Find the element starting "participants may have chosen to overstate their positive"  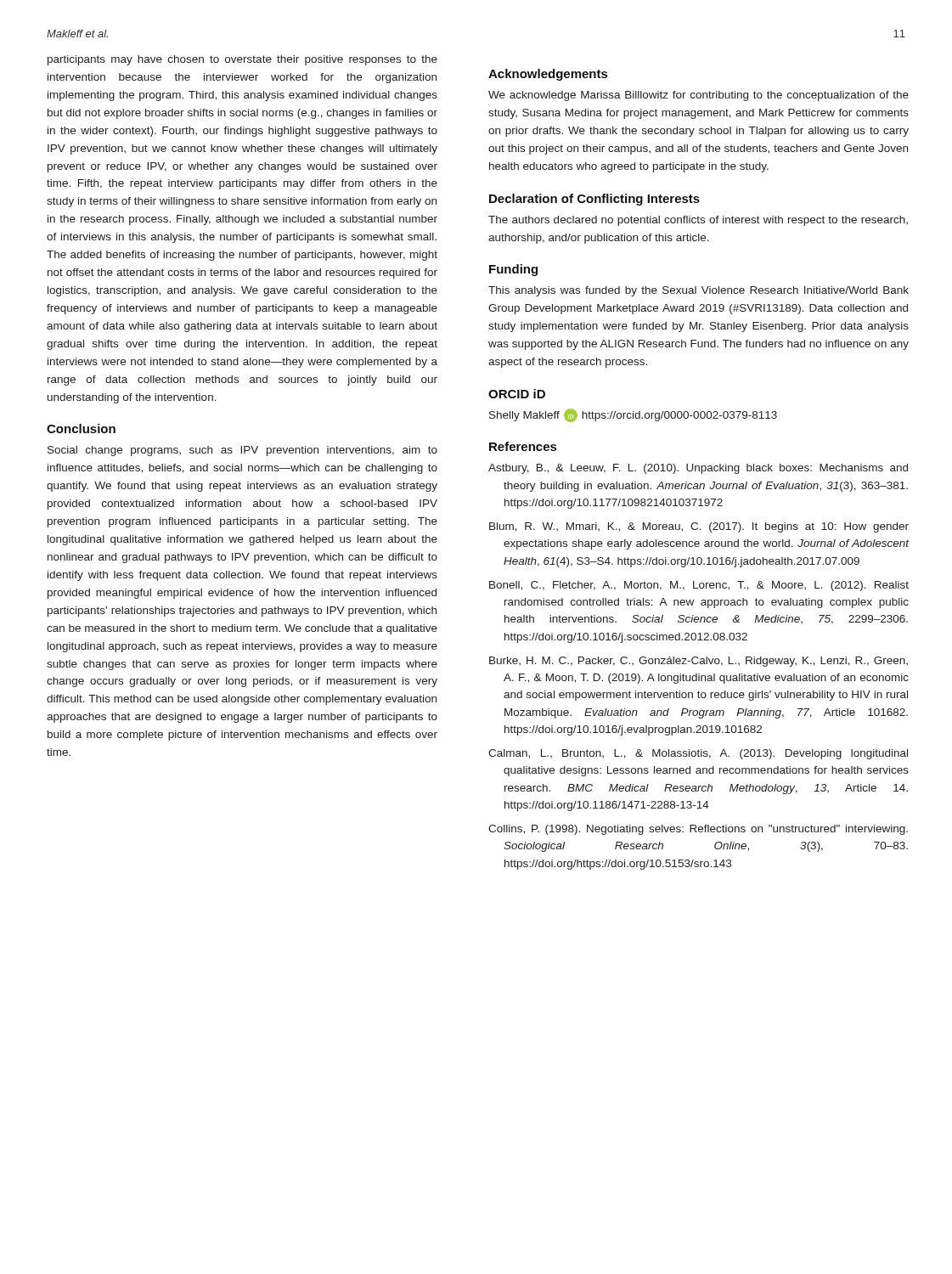click(x=242, y=229)
